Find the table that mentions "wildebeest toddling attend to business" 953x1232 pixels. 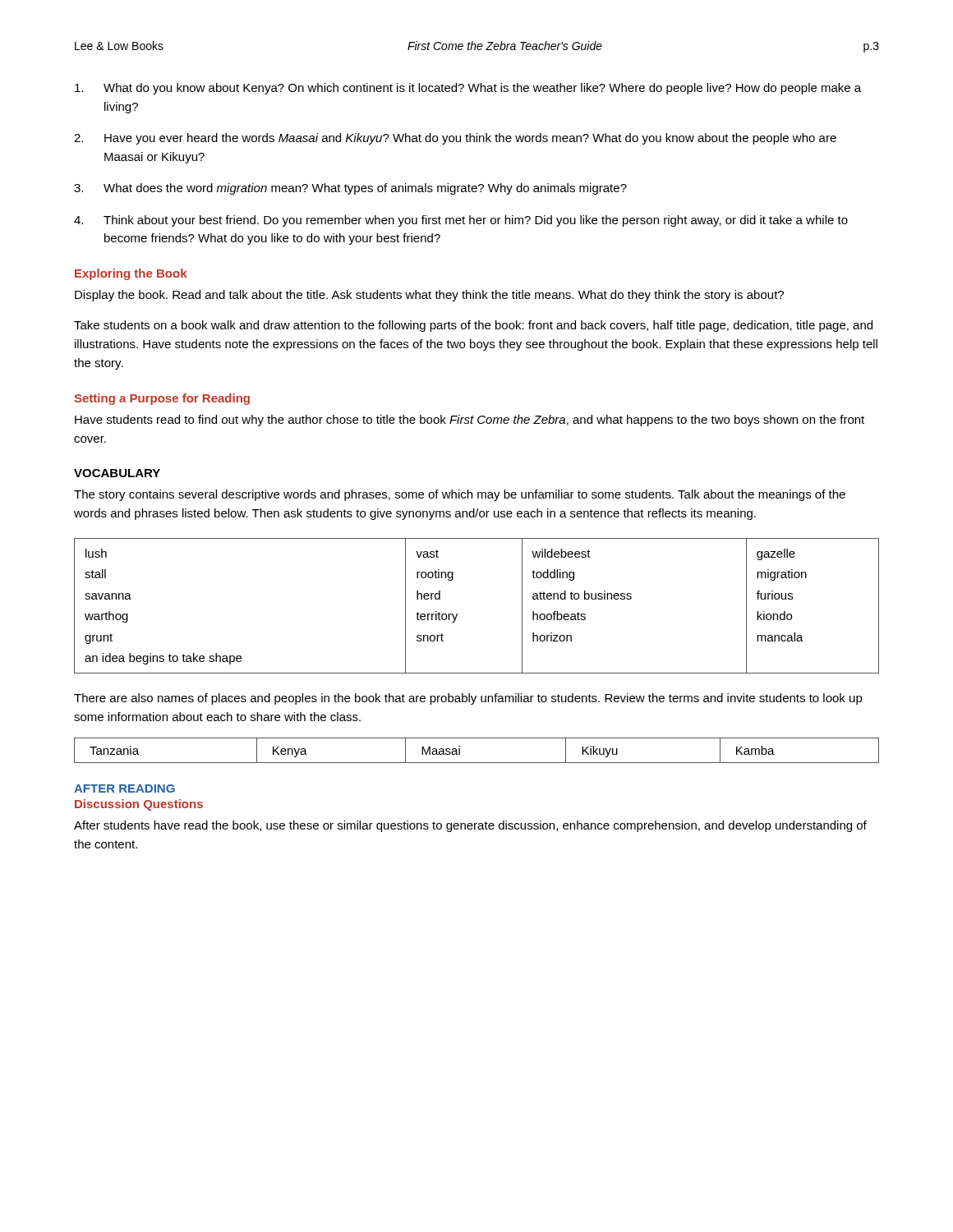pyautogui.click(x=476, y=605)
